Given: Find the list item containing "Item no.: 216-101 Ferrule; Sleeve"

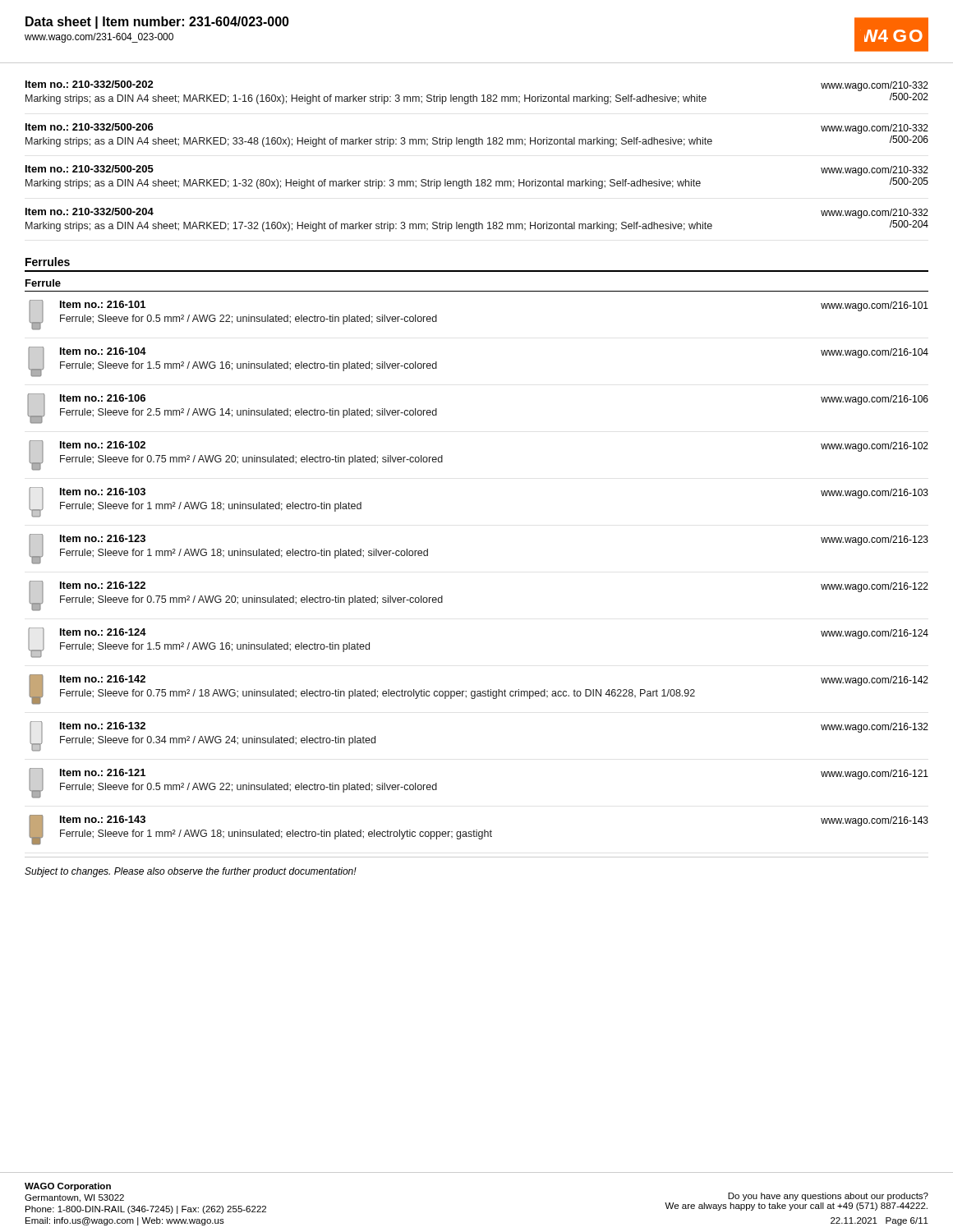Looking at the screenshot, I should [x=143, y=317].
